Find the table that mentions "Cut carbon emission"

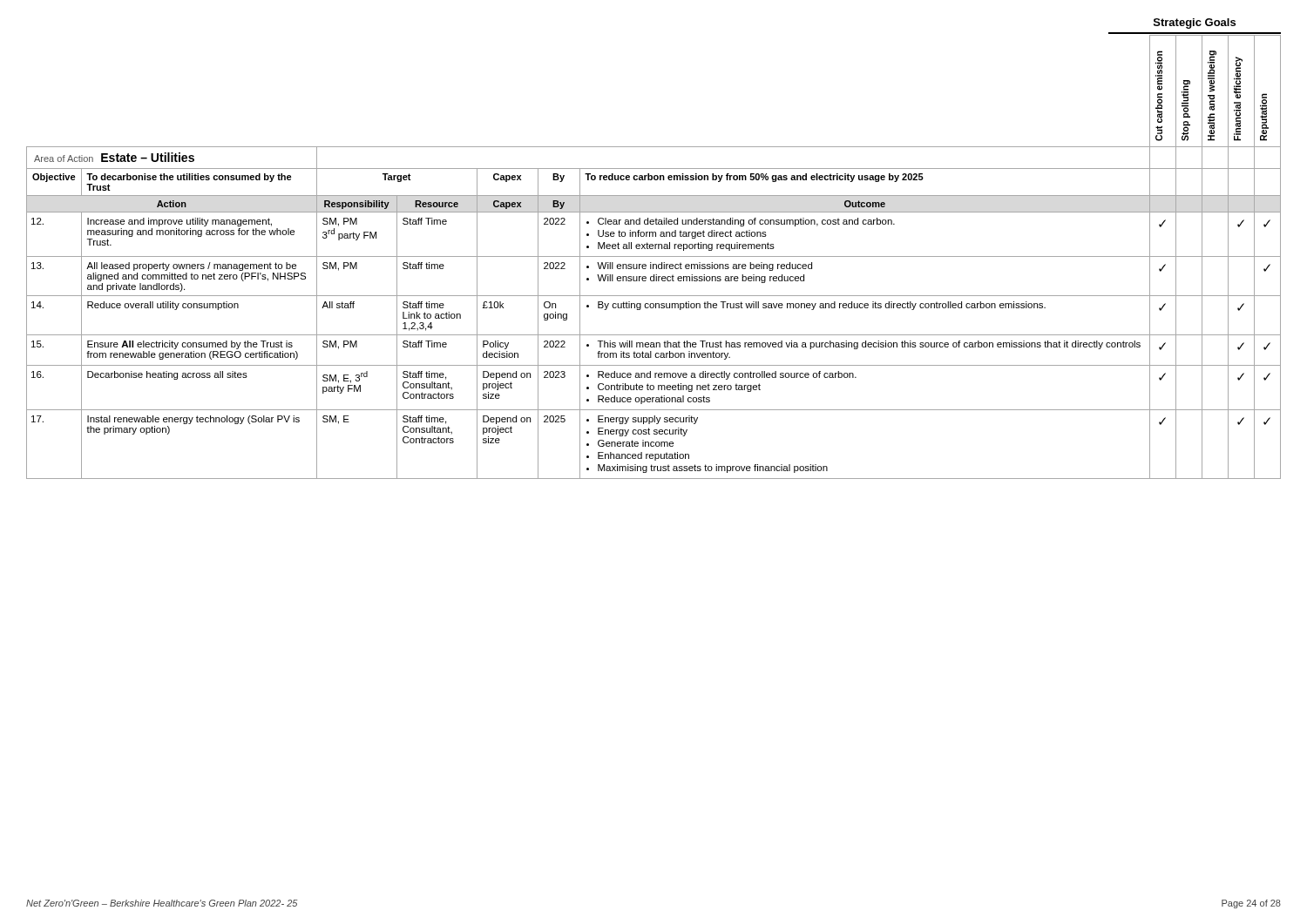[654, 257]
